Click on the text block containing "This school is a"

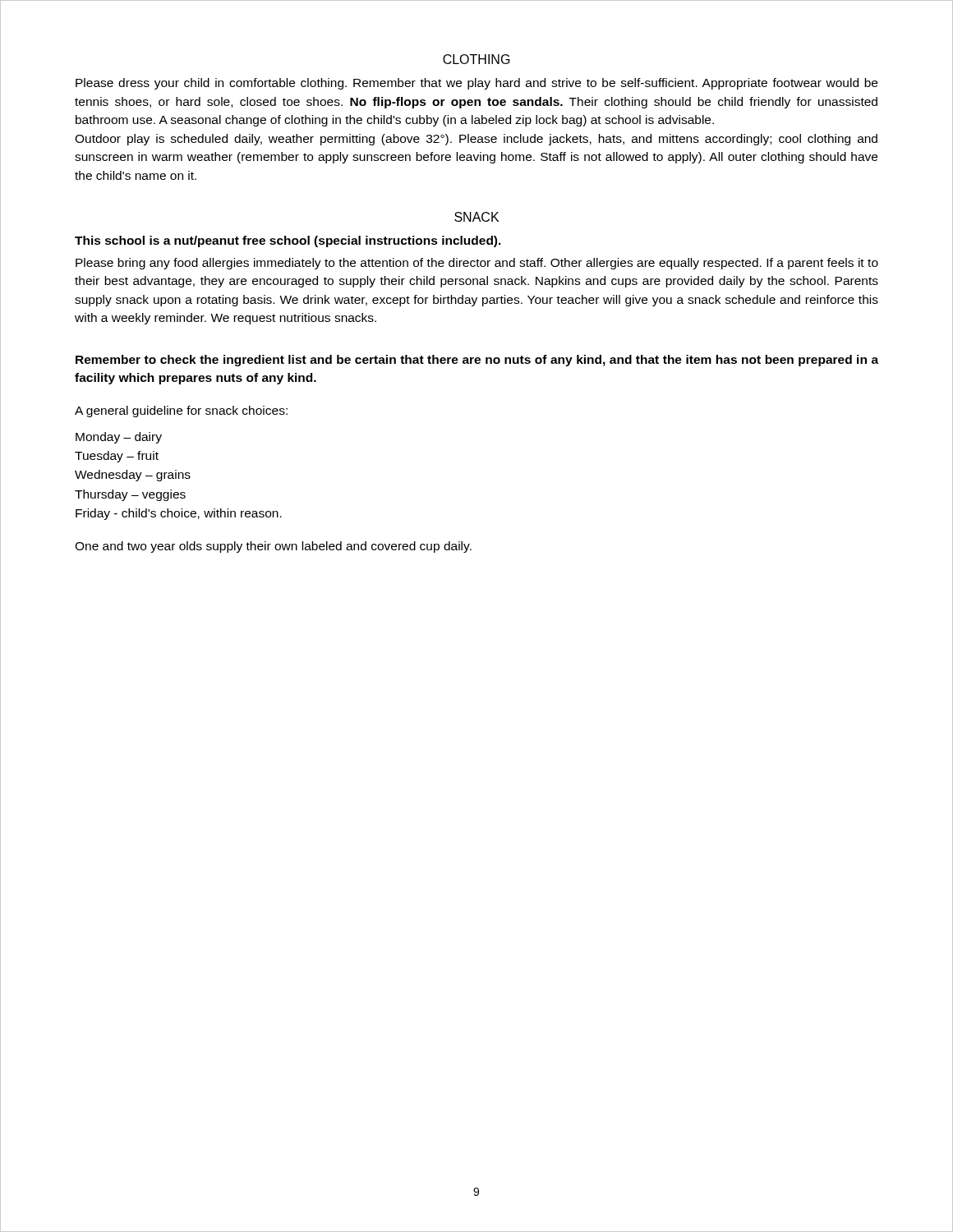pos(288,240)
